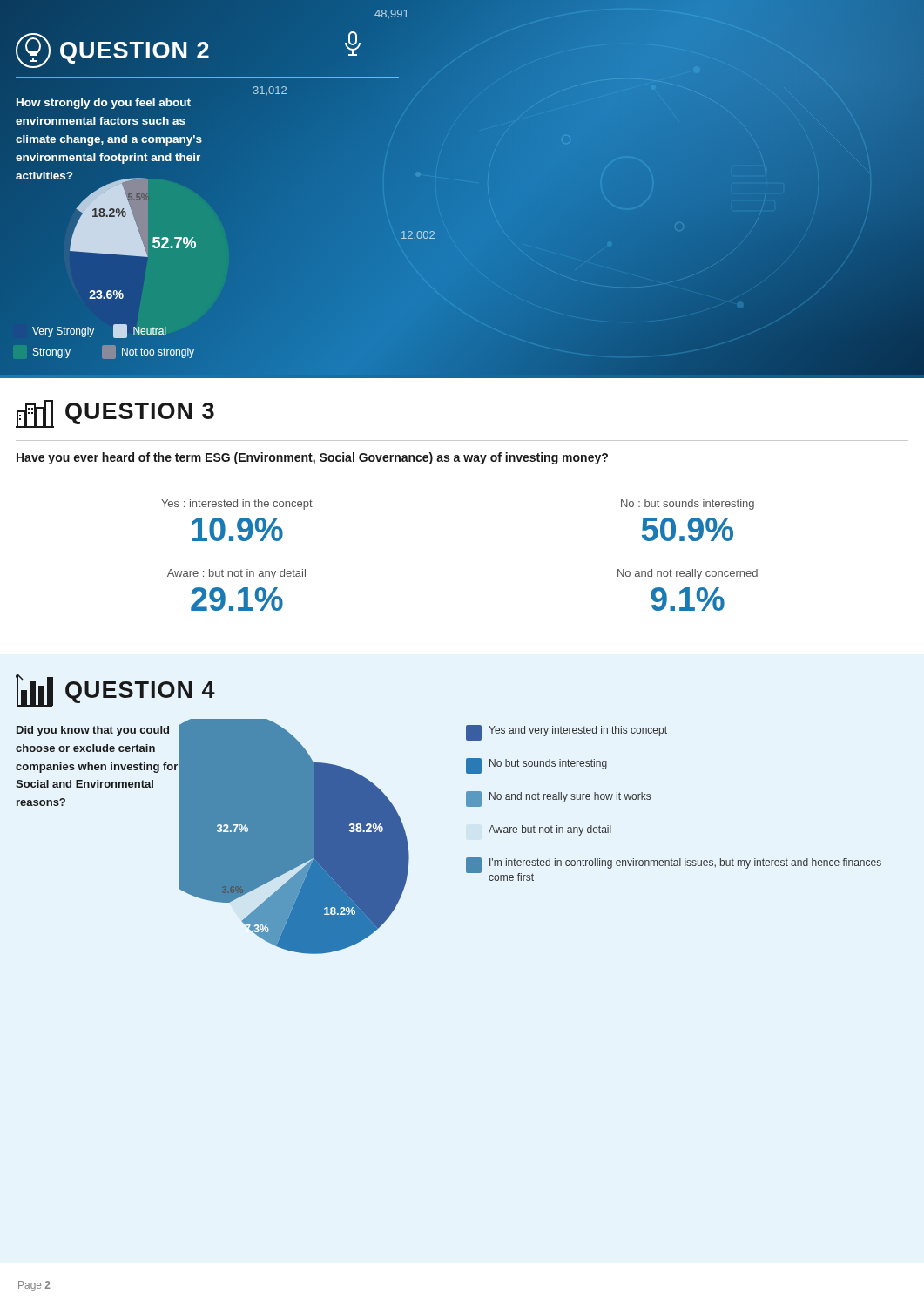Image resolution: width=924 pixels, height=1307 pixels.
Task: Find "Yes : interested in the concept" on this page
Action: pos(237,503)
